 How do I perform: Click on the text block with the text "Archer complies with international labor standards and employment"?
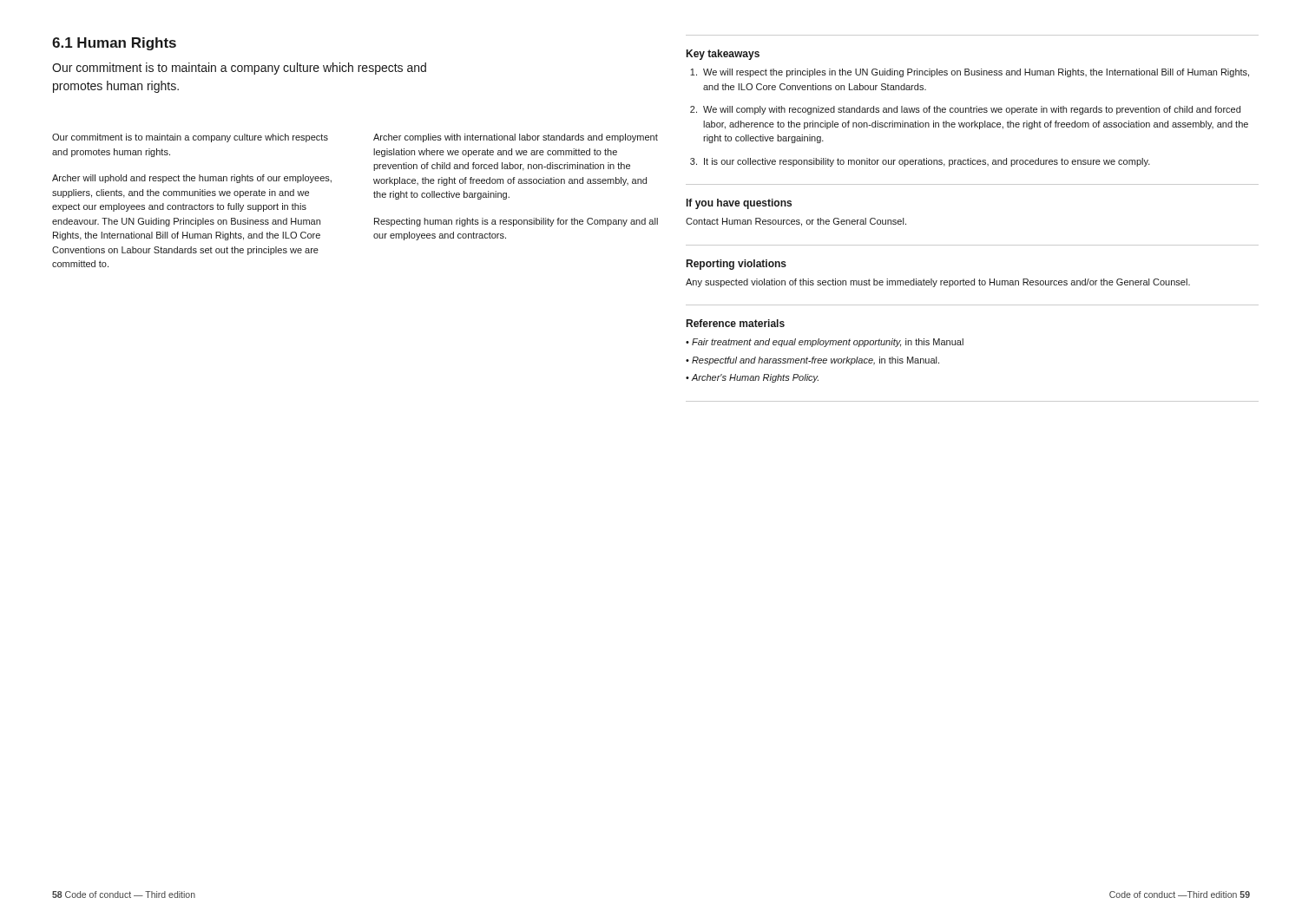click(517, 186)
